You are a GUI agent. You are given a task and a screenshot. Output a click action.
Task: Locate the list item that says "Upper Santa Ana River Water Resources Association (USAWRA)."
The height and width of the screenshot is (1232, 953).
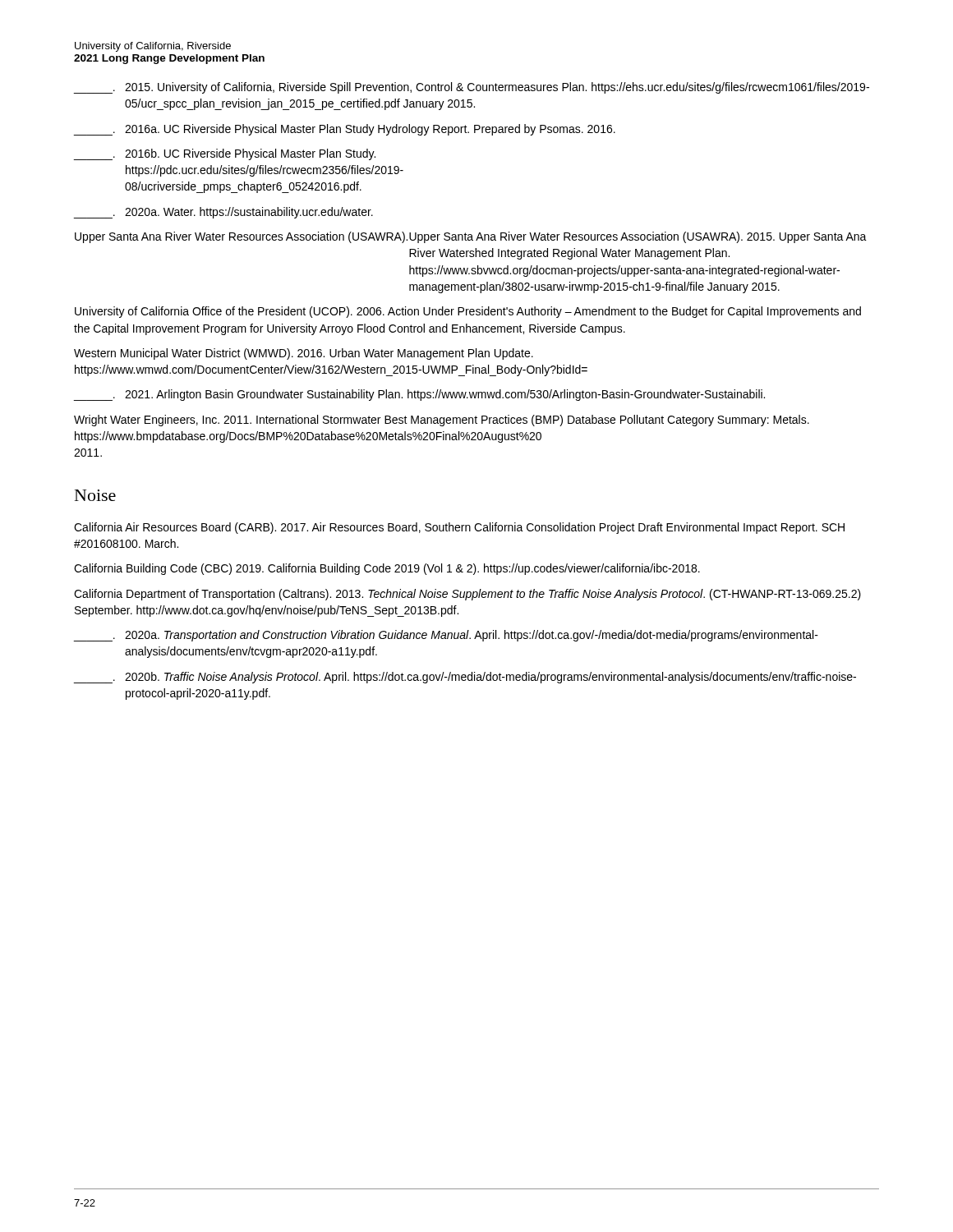click(476, 262)
